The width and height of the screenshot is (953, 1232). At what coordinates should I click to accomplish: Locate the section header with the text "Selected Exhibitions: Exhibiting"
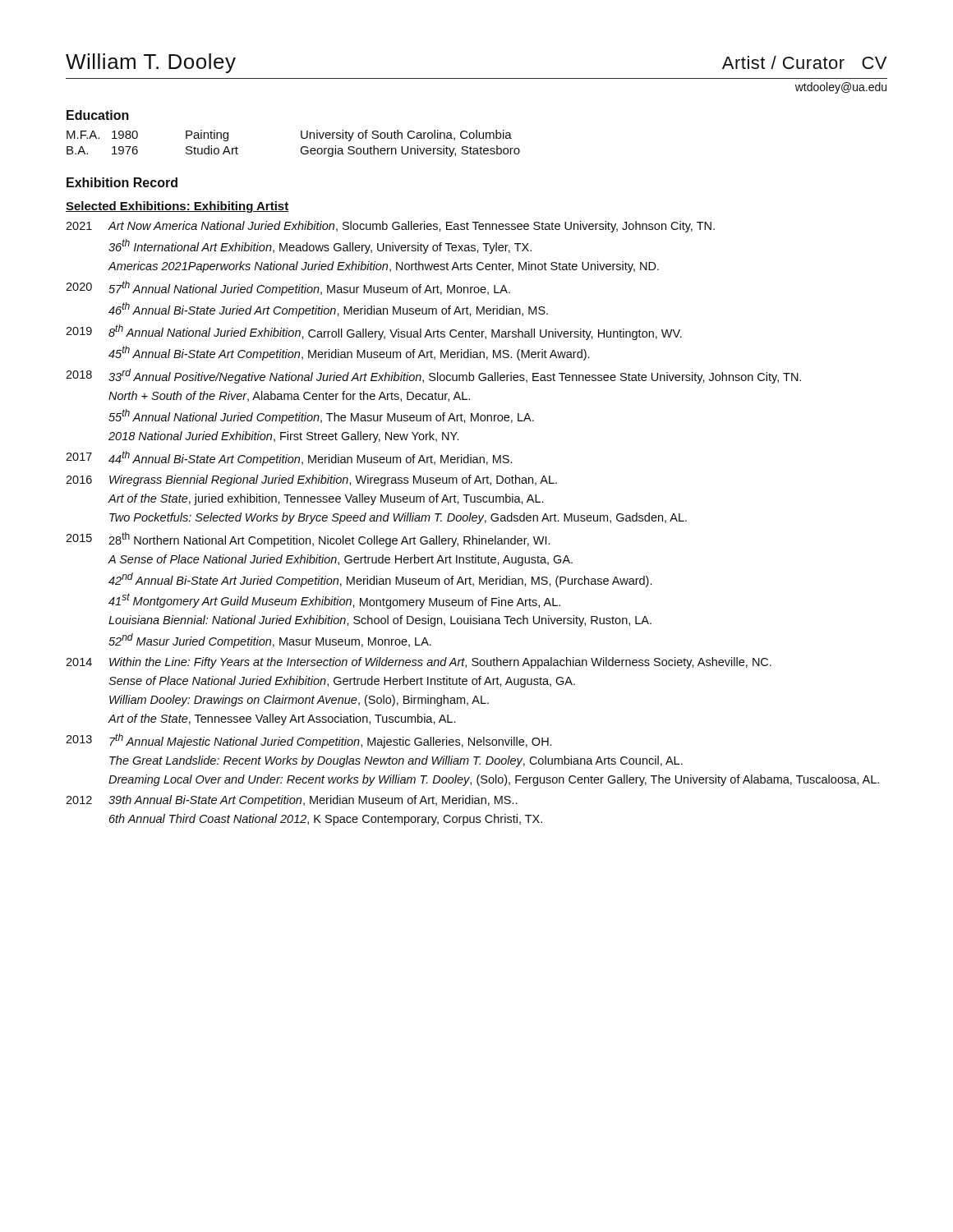tap(177, 206)
